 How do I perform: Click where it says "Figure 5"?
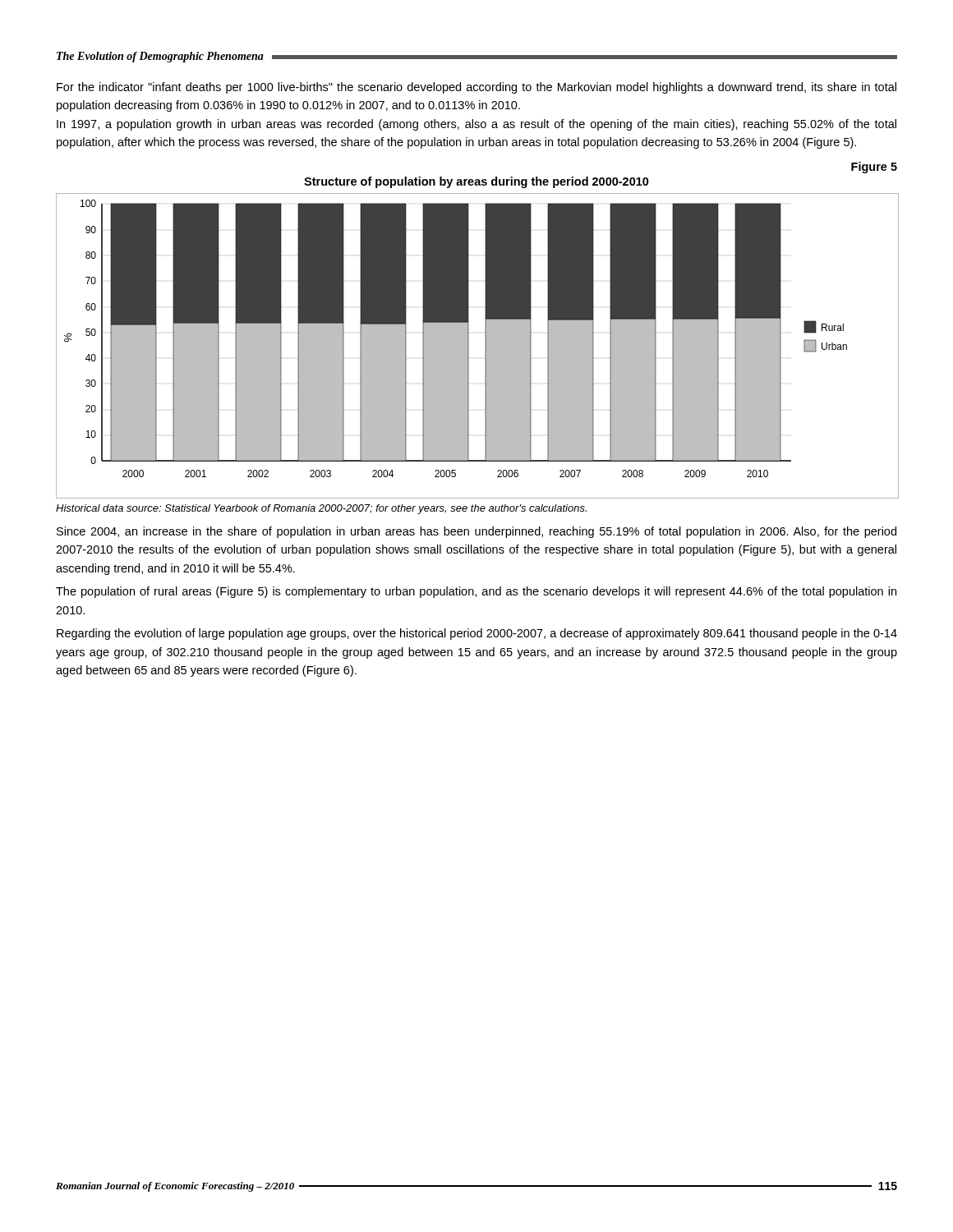874,167
